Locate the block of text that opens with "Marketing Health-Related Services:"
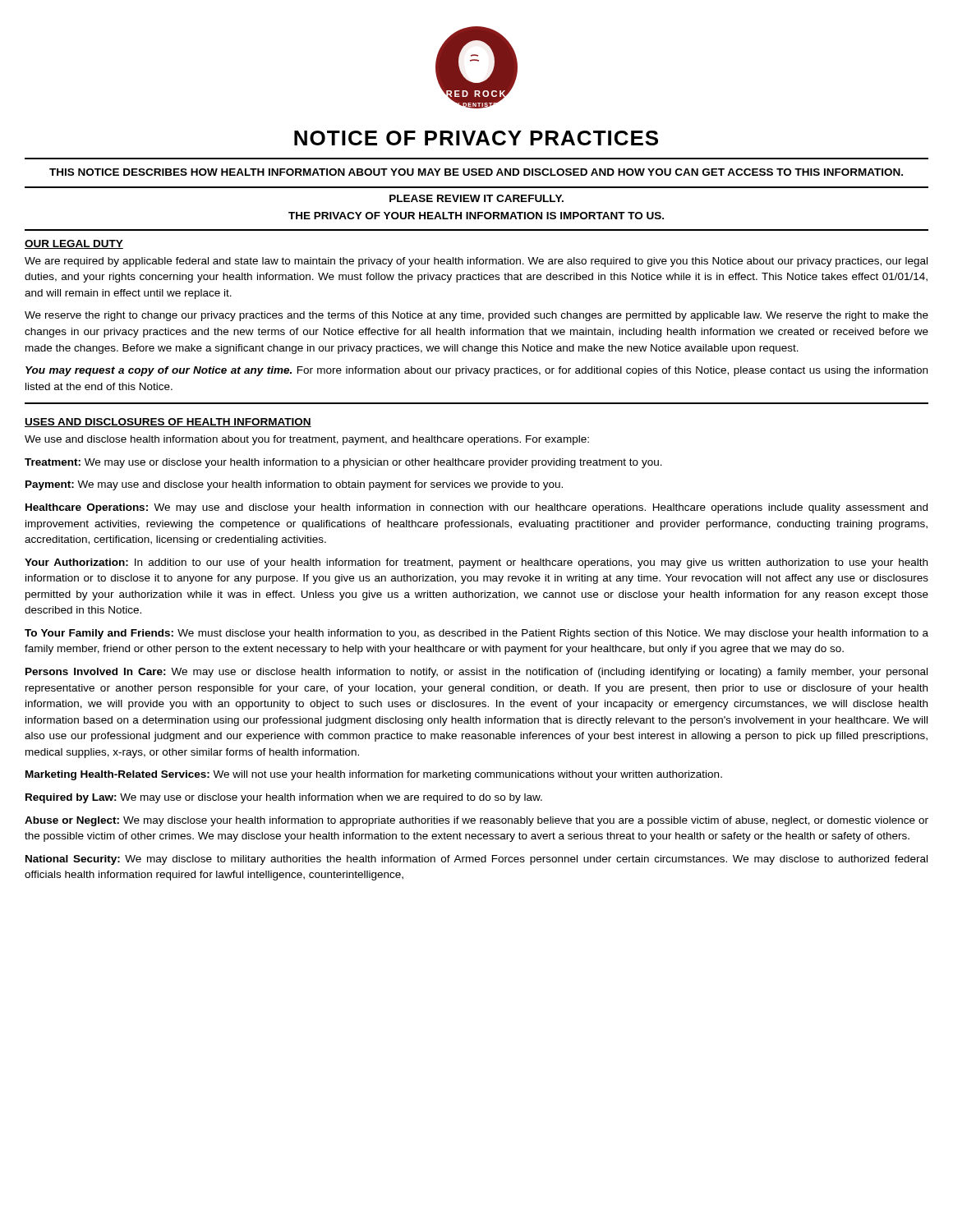The height and width of the screenshot is (1232, 953). (476, 775)
